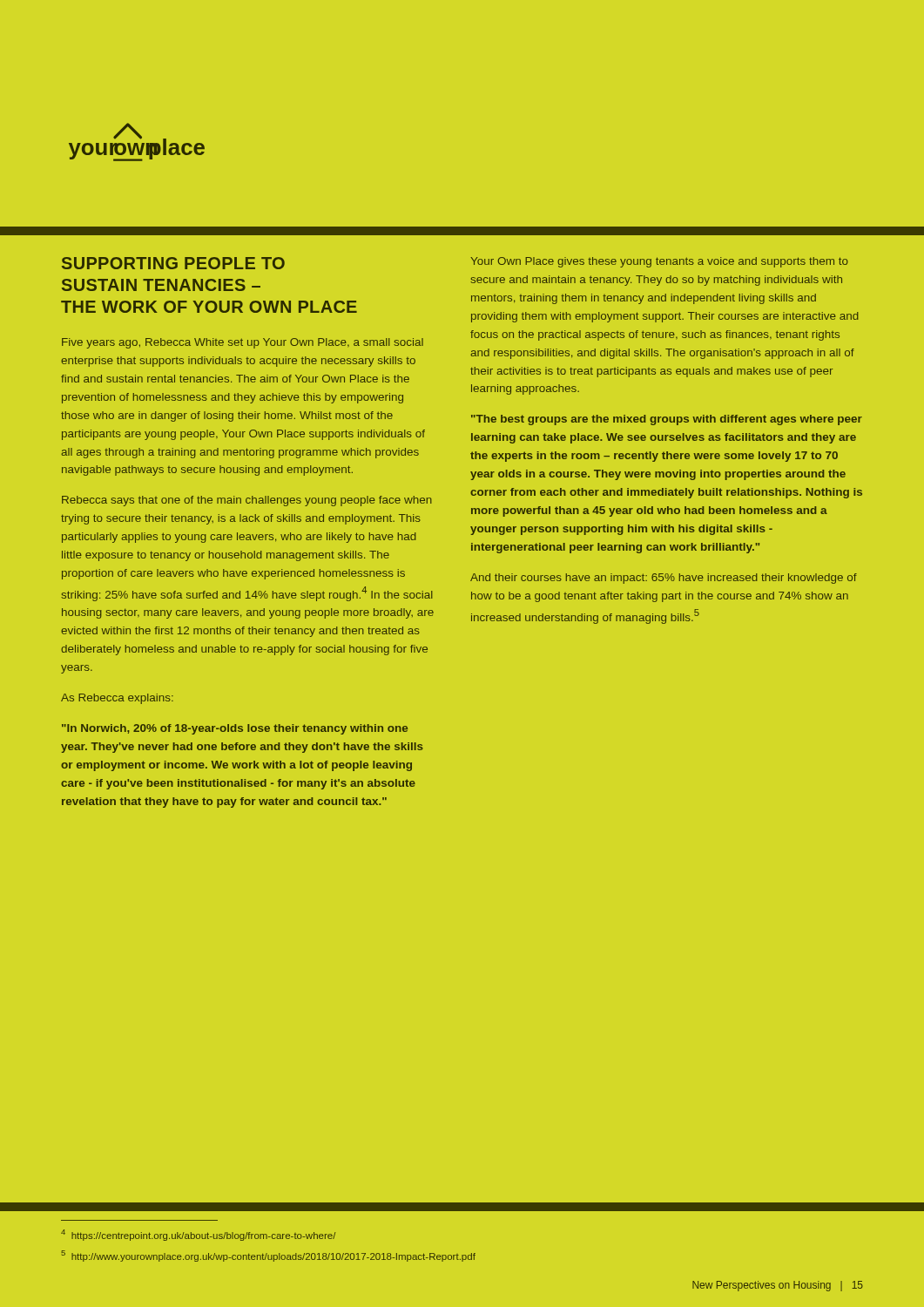The height and width of the screenshot is (1307, 924).
Task: Locate the text block that reads "Five years ago, Rebecca White"
Action: [x=243, y=406]
